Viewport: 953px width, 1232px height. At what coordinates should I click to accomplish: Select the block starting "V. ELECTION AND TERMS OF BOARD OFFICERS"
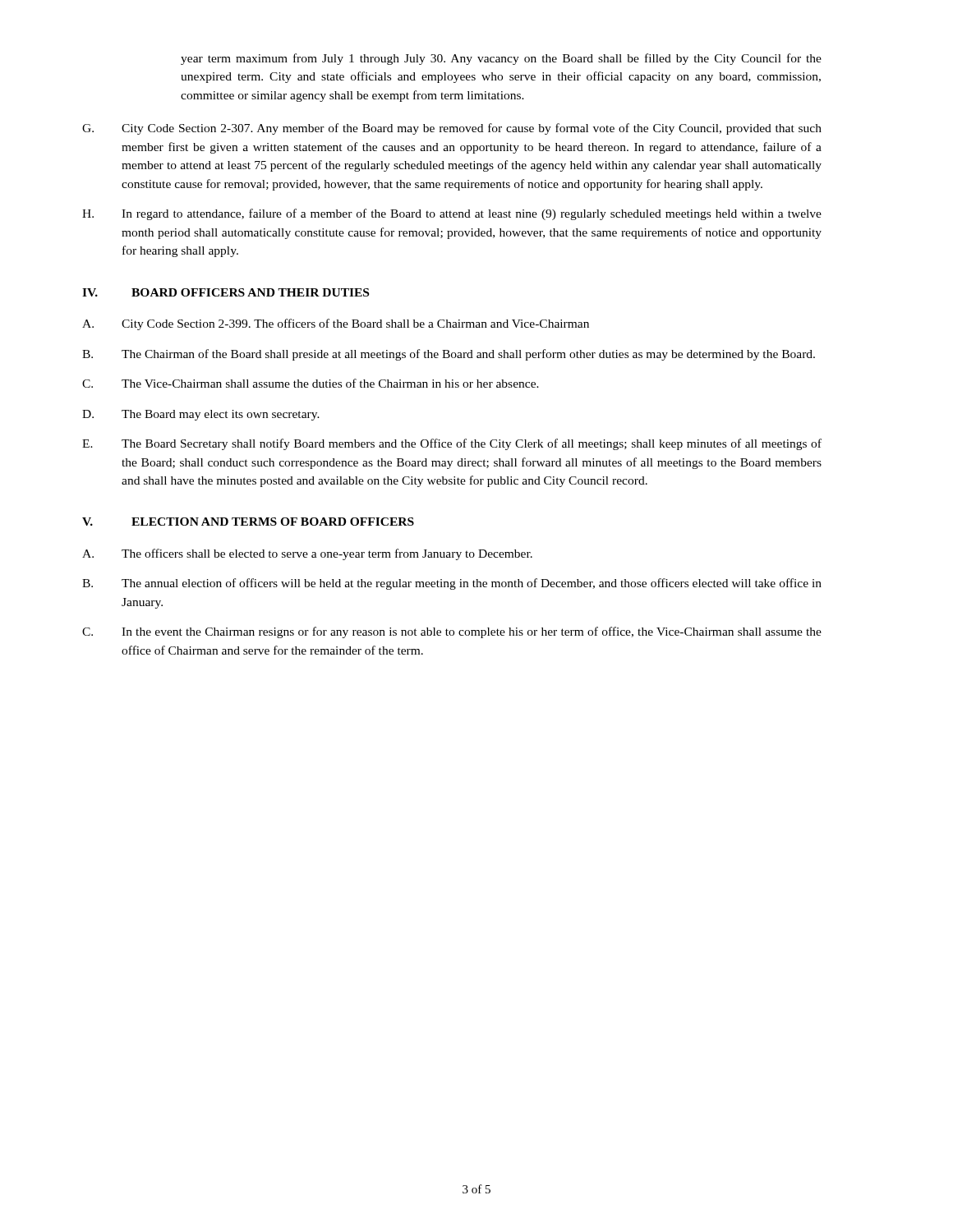point(248,522)
